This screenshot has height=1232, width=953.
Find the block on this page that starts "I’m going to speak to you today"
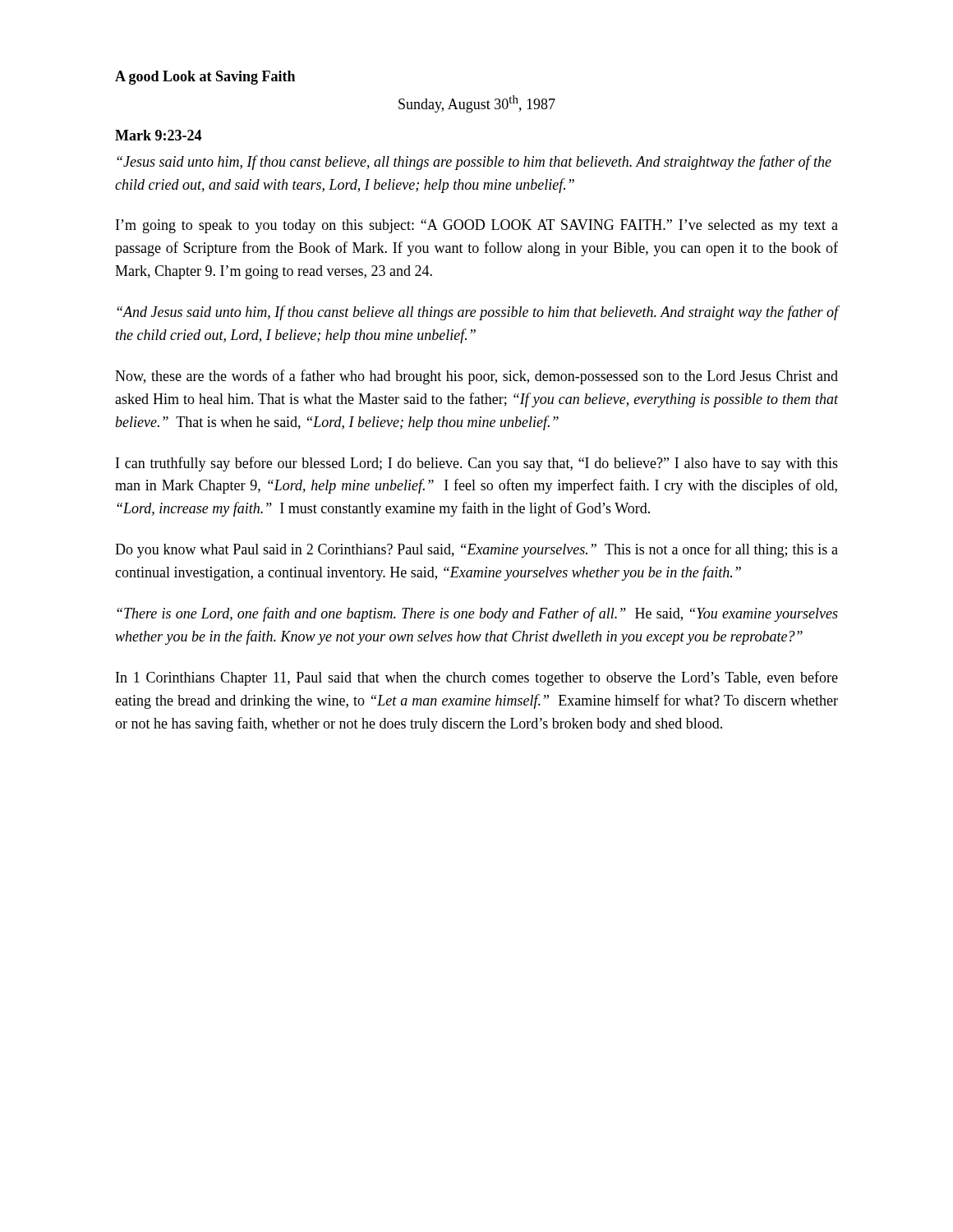(476, 248)
